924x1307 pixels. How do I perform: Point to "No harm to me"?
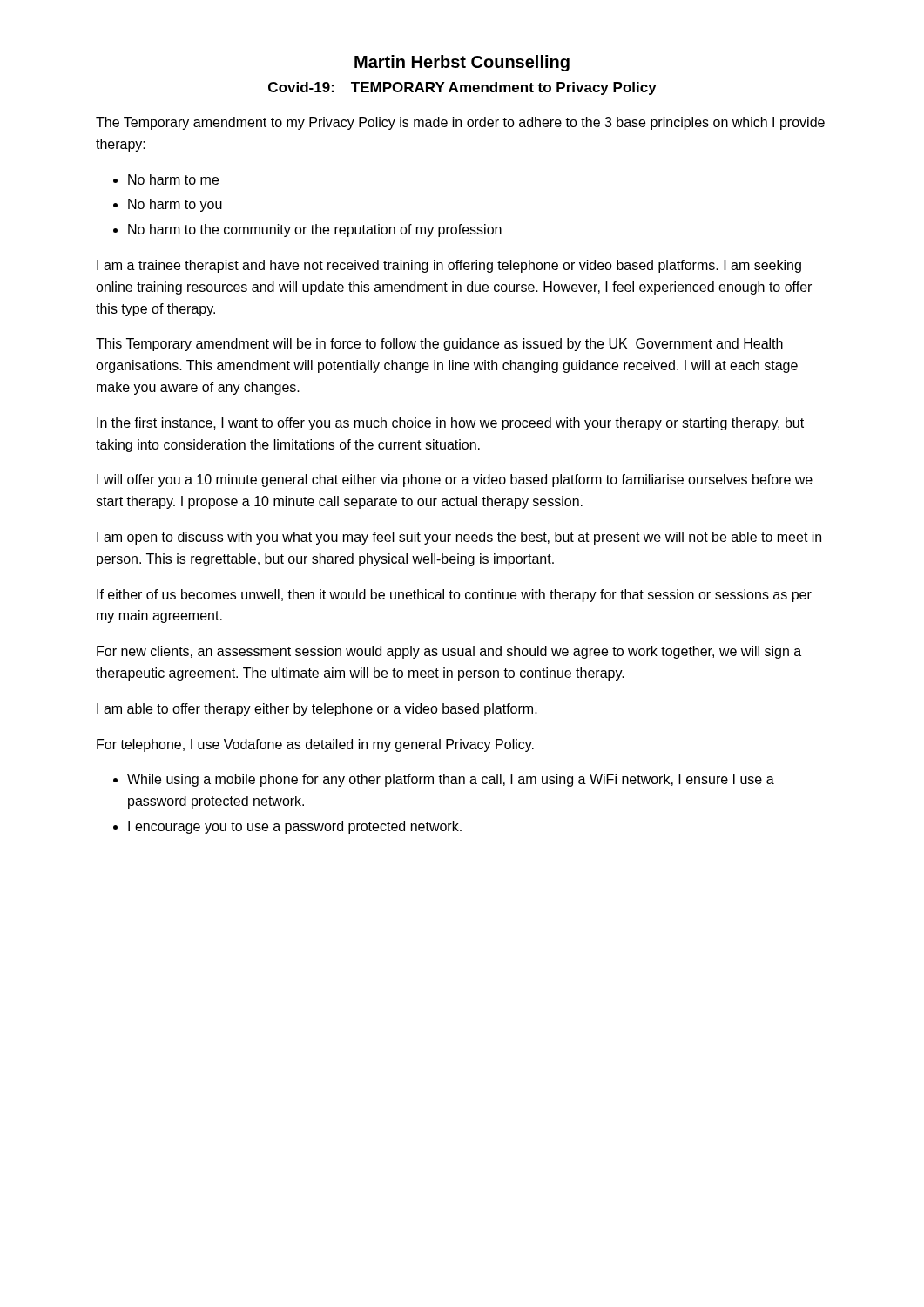pos(173,179)
